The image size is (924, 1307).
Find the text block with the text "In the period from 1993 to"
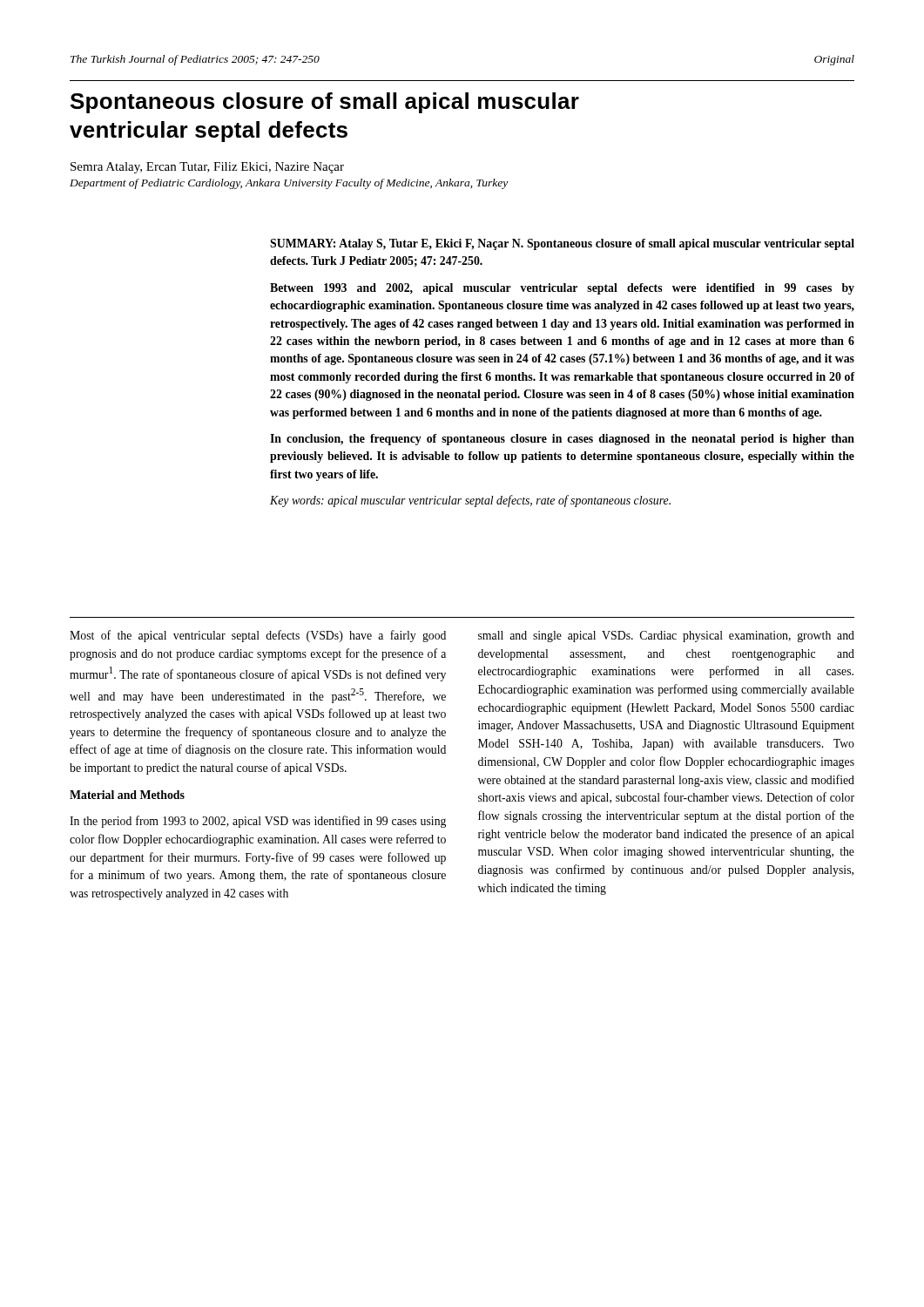pos(258,858)
